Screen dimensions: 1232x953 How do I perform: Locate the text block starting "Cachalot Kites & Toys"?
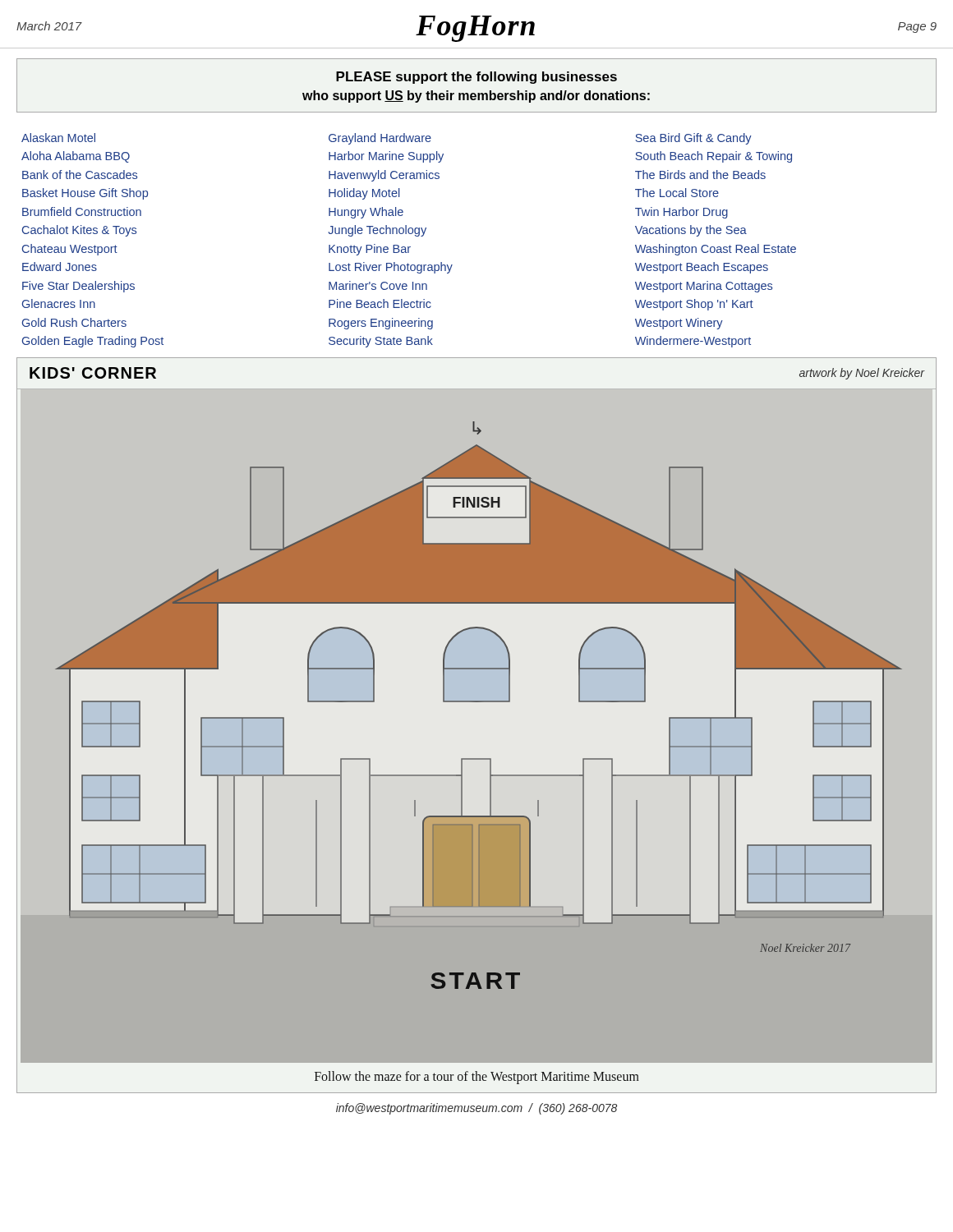click(79, 230)
